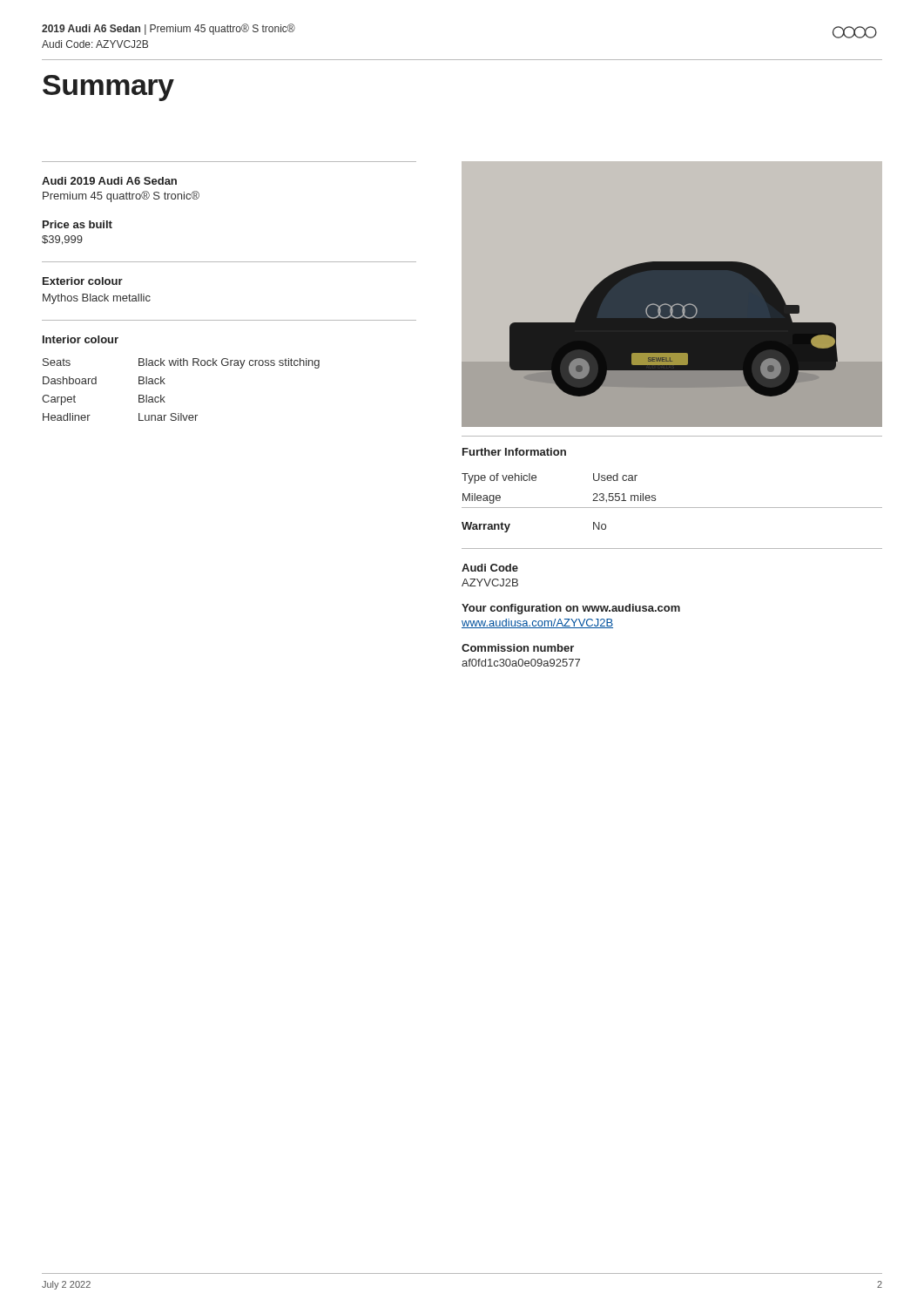Click where it says "Price as built $39,999"

78,224
